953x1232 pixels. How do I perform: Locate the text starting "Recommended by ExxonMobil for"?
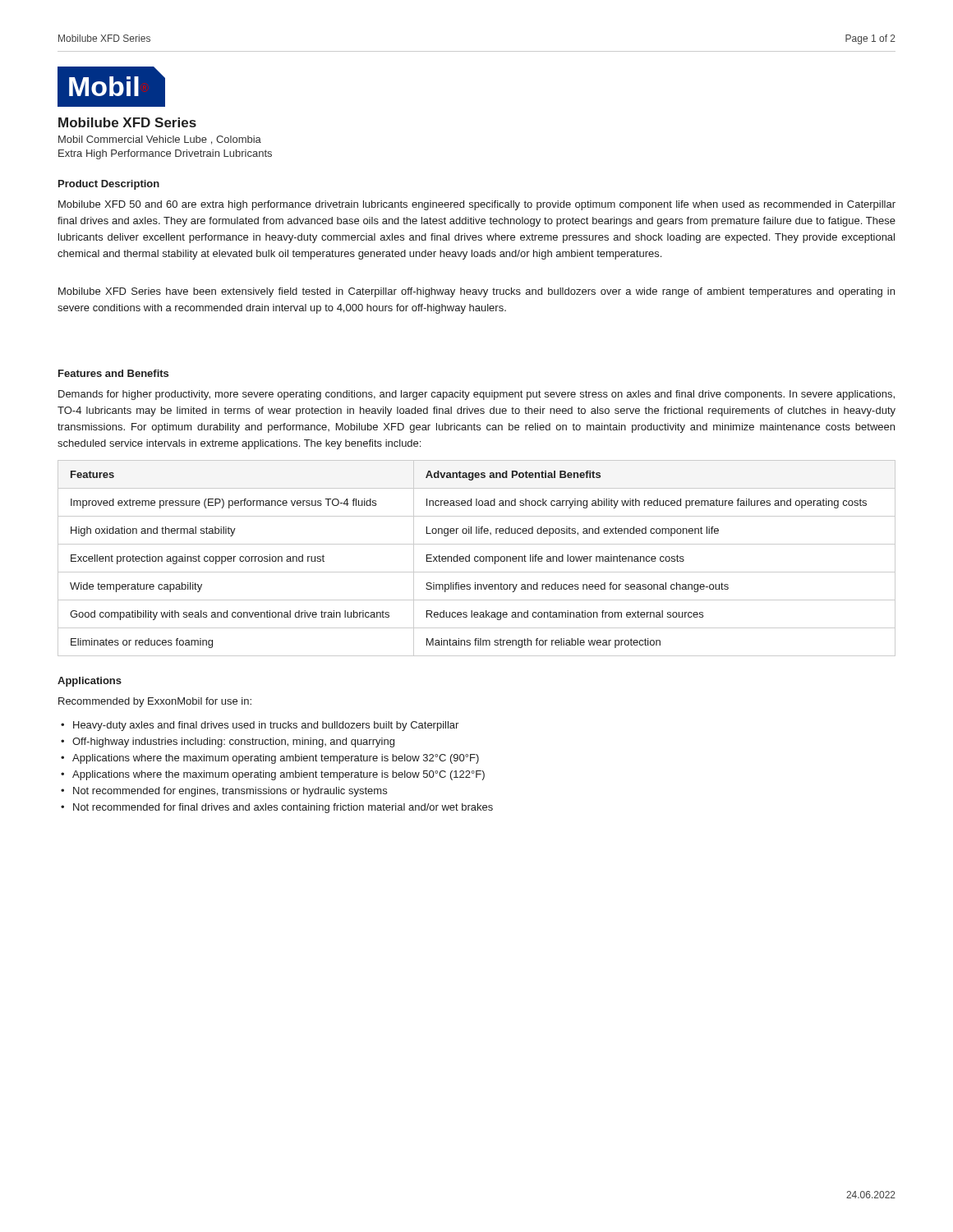click(x=155, y=701)
